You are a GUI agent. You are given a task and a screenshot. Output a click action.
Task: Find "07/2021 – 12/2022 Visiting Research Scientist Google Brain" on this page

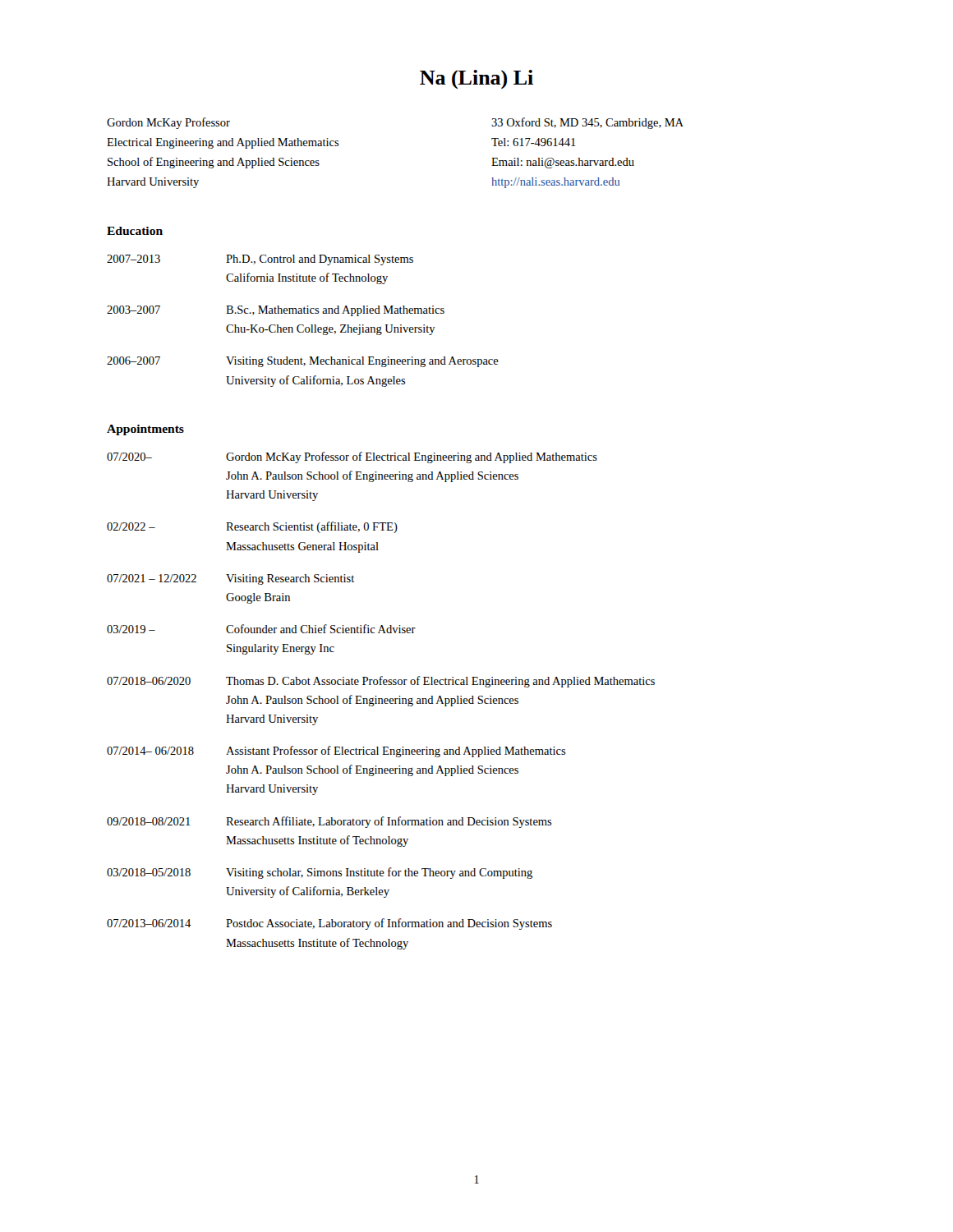pos(230,579)
